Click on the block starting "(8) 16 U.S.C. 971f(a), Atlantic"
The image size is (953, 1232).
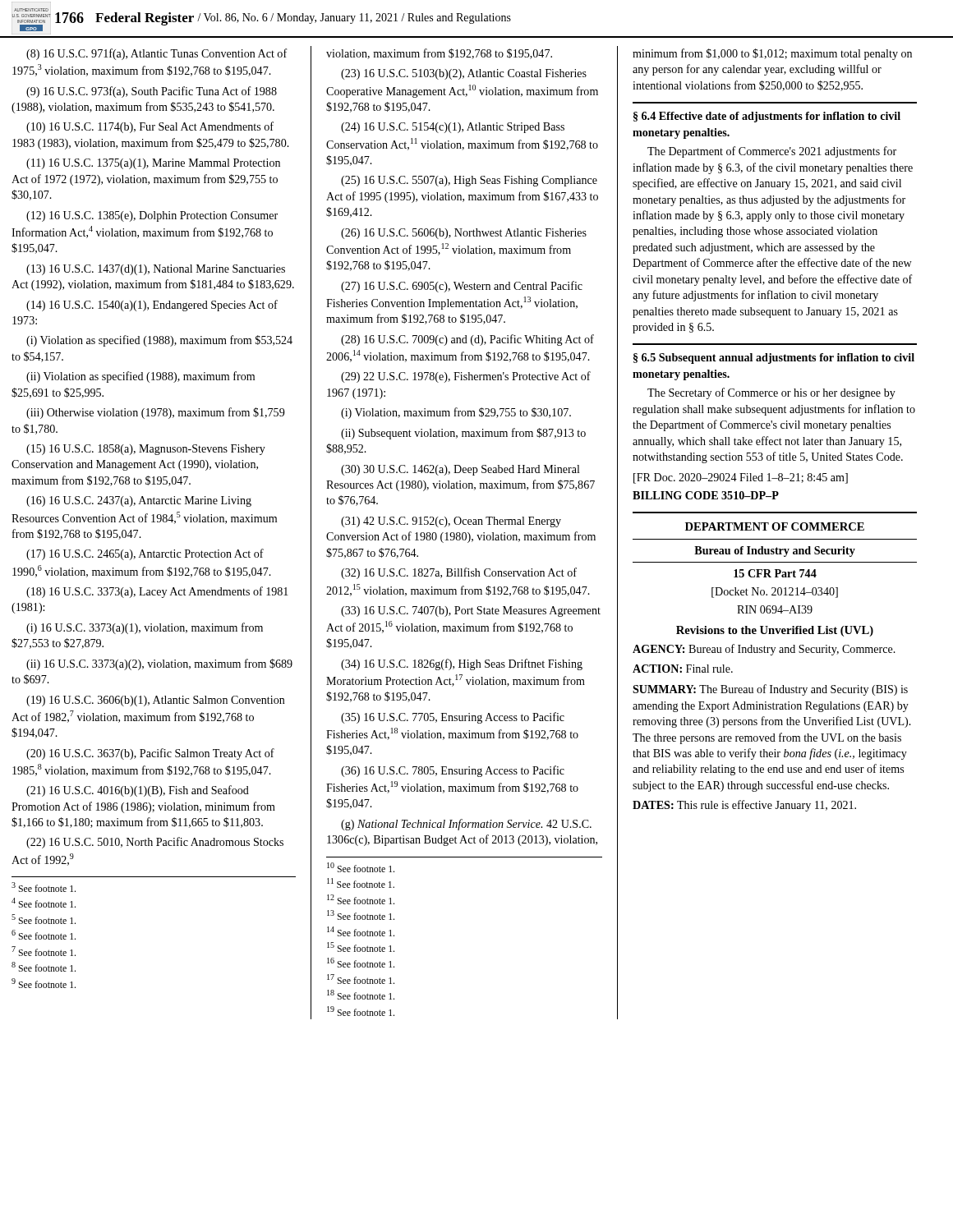coord(154,519)
